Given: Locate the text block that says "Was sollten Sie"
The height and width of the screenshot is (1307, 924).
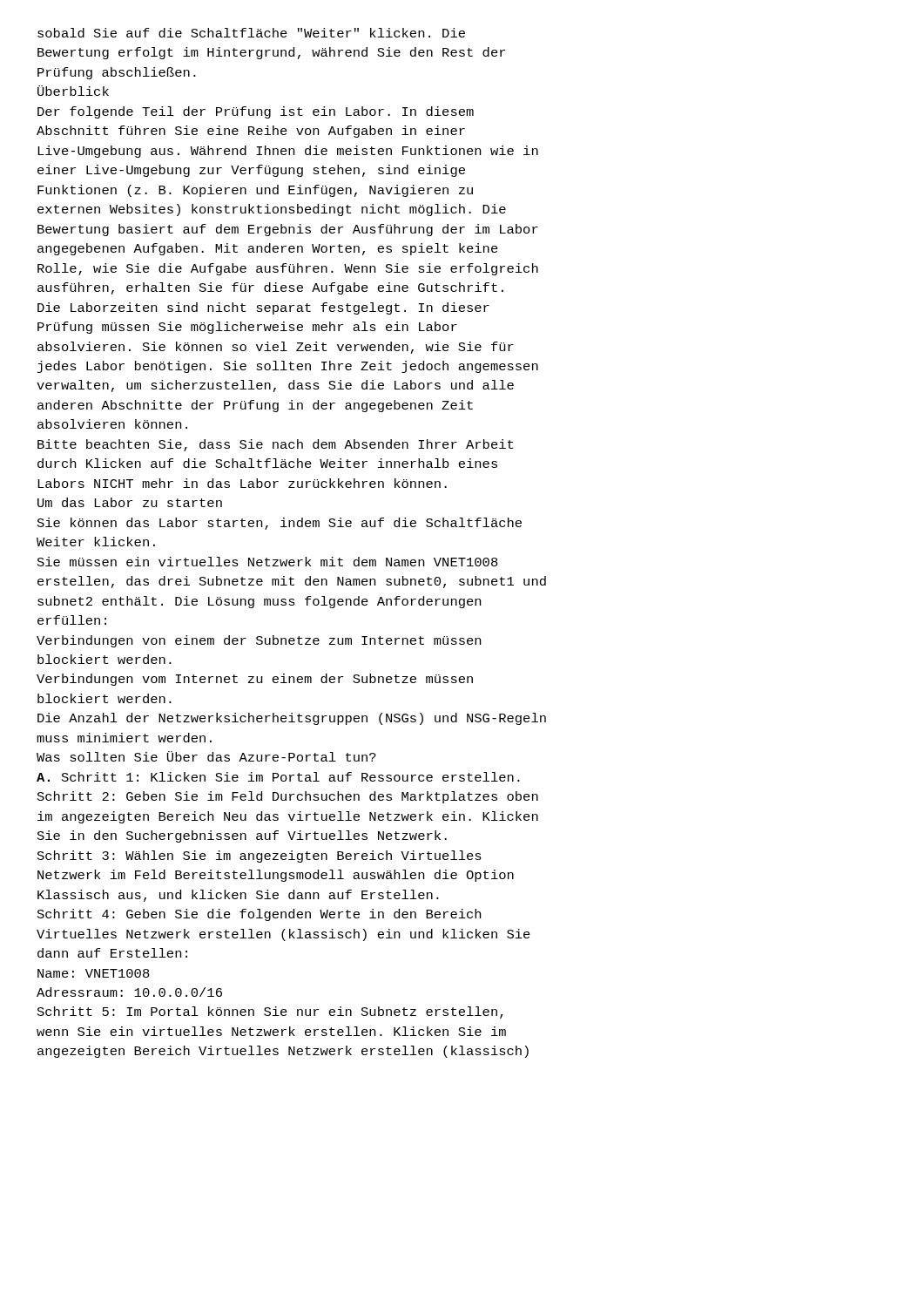Looking at the screenshot, I should click(207, 758).
